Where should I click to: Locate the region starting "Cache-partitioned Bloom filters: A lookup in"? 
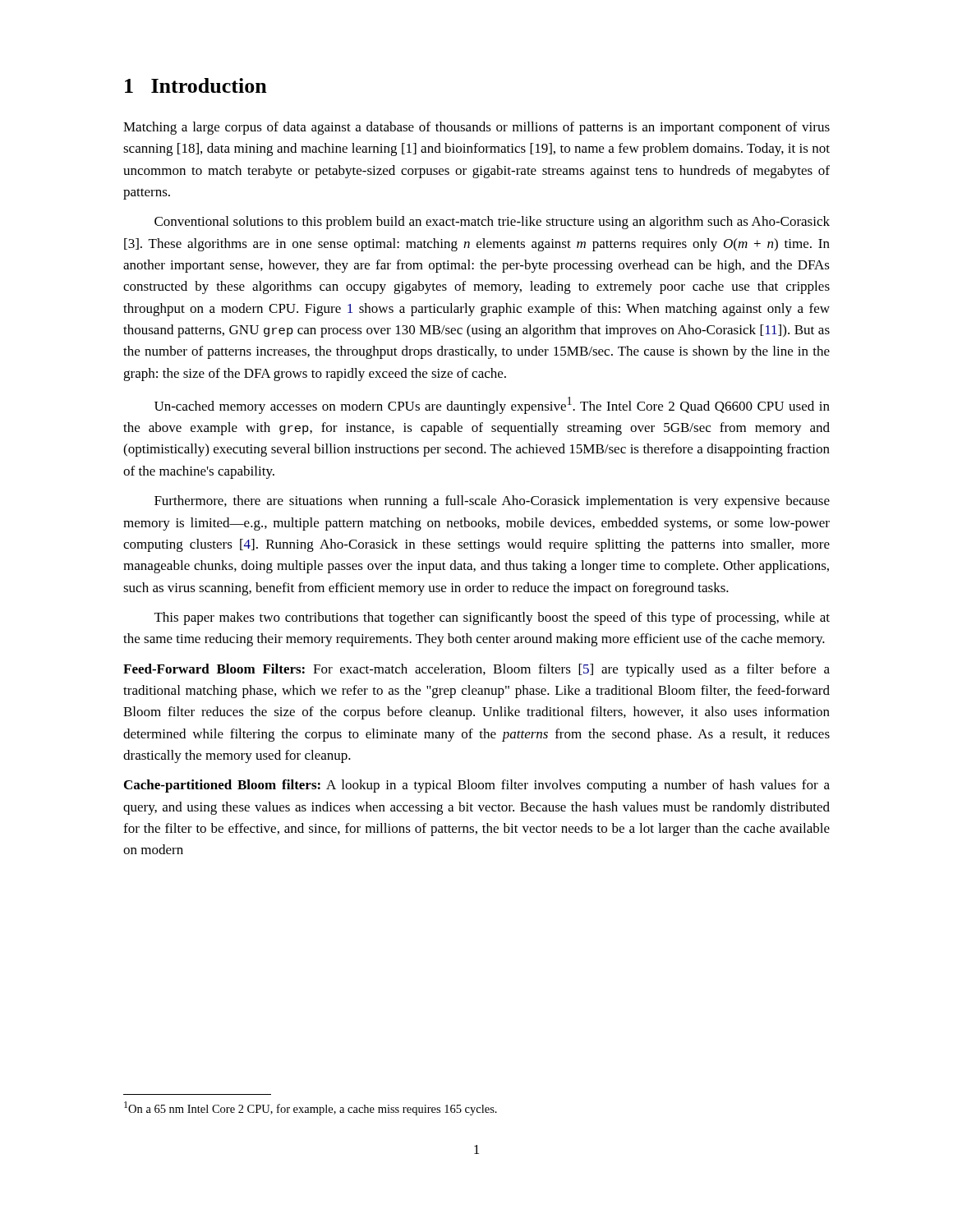(x=476, y=817)
